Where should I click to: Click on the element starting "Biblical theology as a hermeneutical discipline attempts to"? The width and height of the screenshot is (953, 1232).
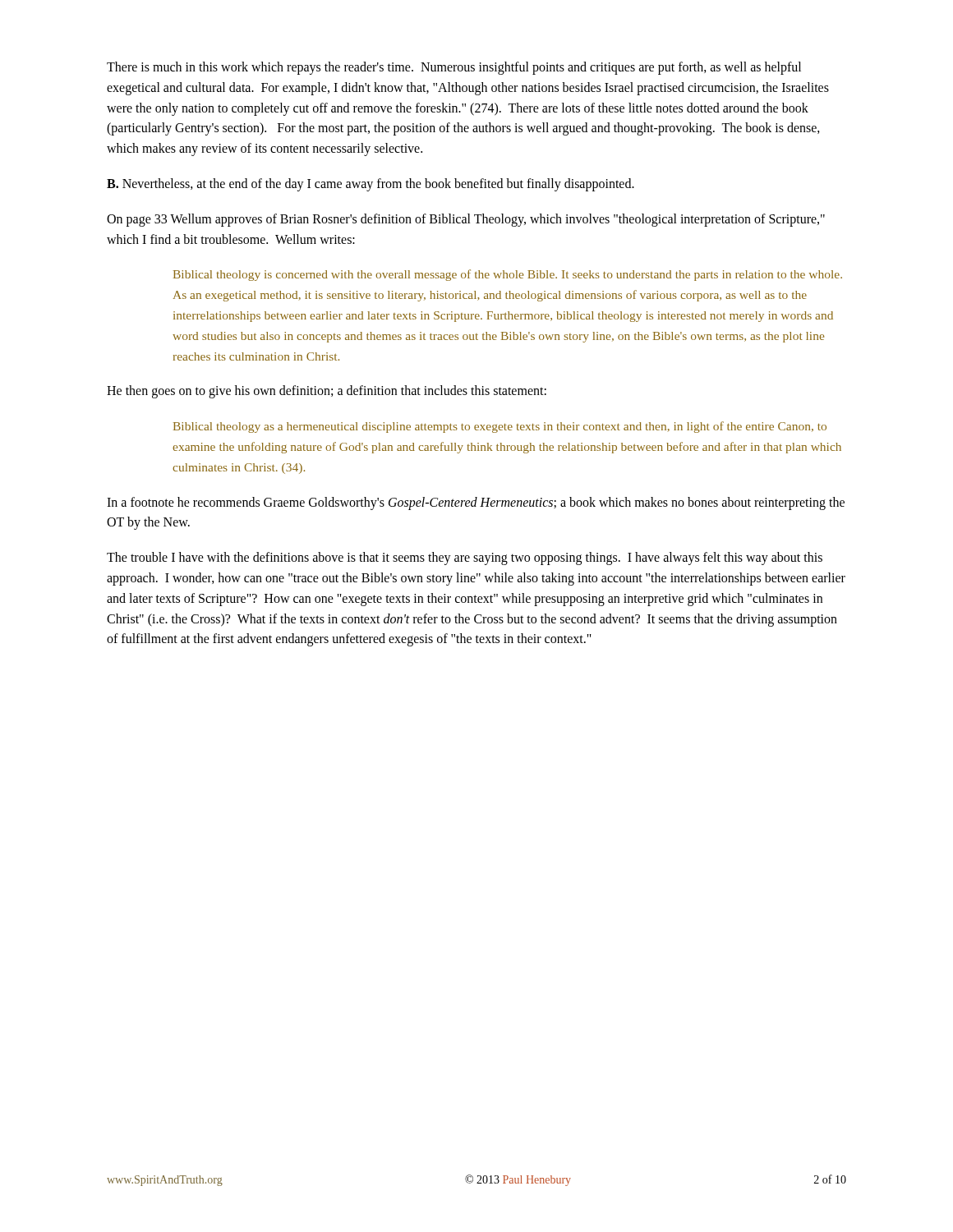point(507,446)
